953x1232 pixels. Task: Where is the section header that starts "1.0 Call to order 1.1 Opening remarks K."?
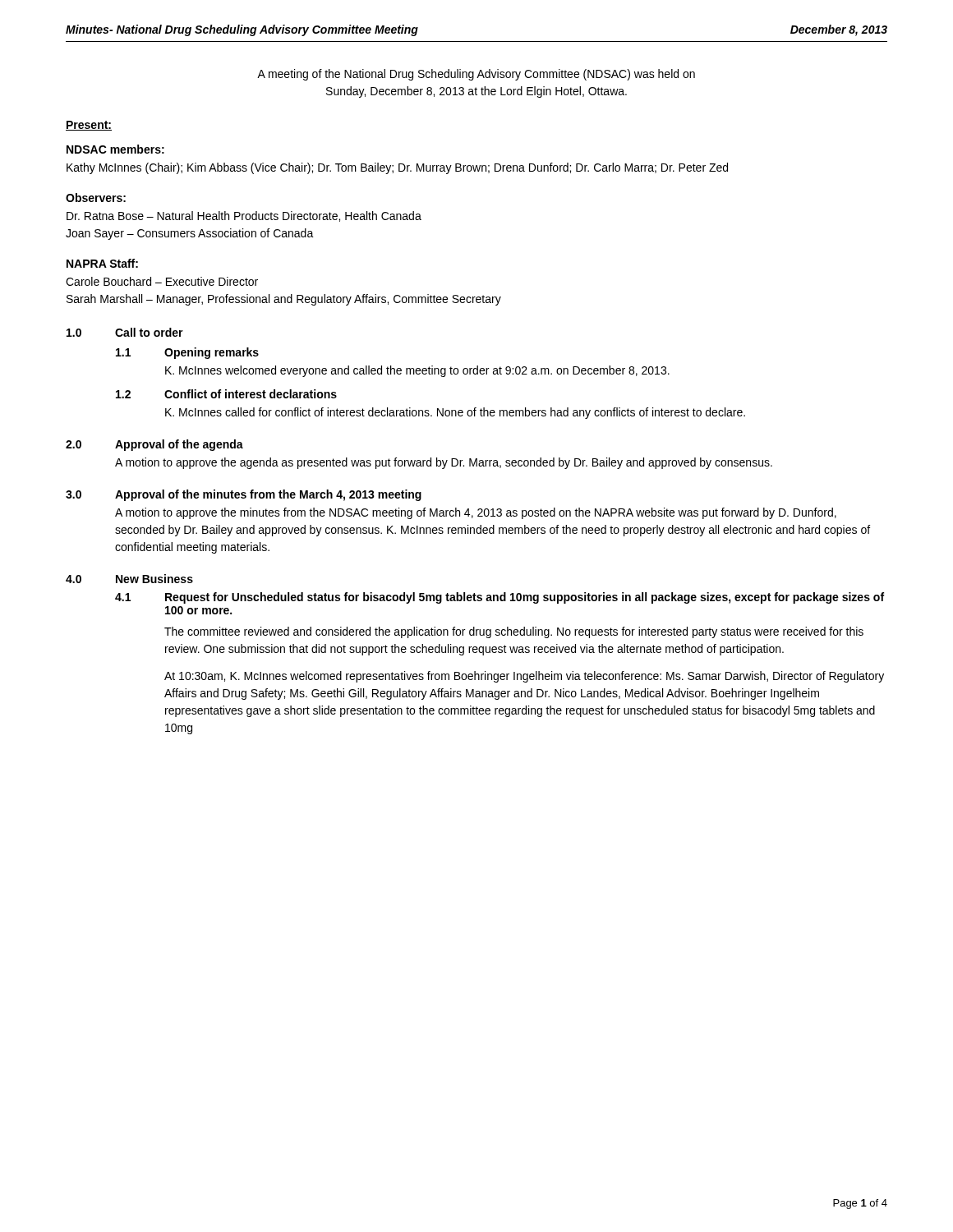[x=476, y=376]
